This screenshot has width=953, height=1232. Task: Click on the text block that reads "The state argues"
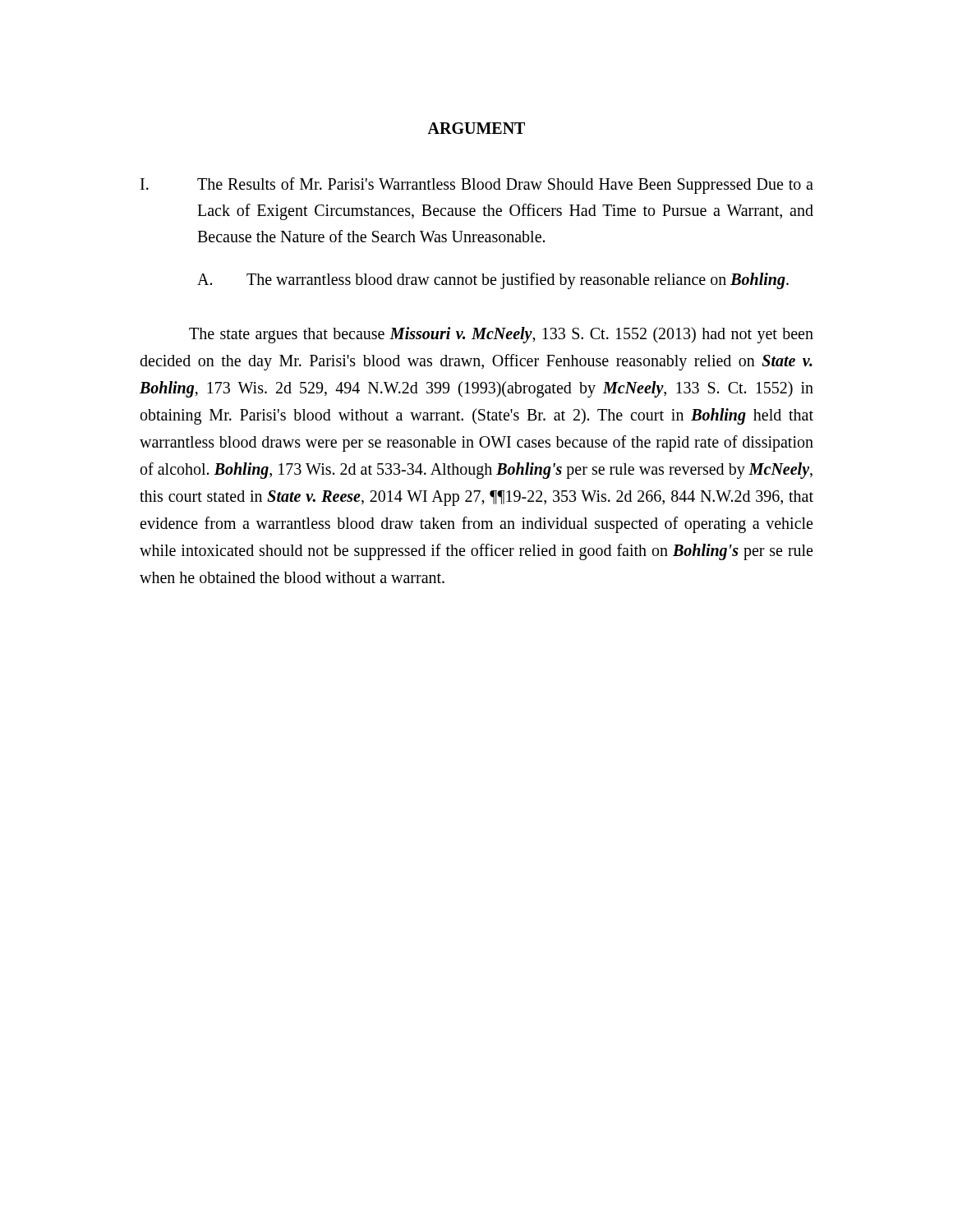coord(476,455)
